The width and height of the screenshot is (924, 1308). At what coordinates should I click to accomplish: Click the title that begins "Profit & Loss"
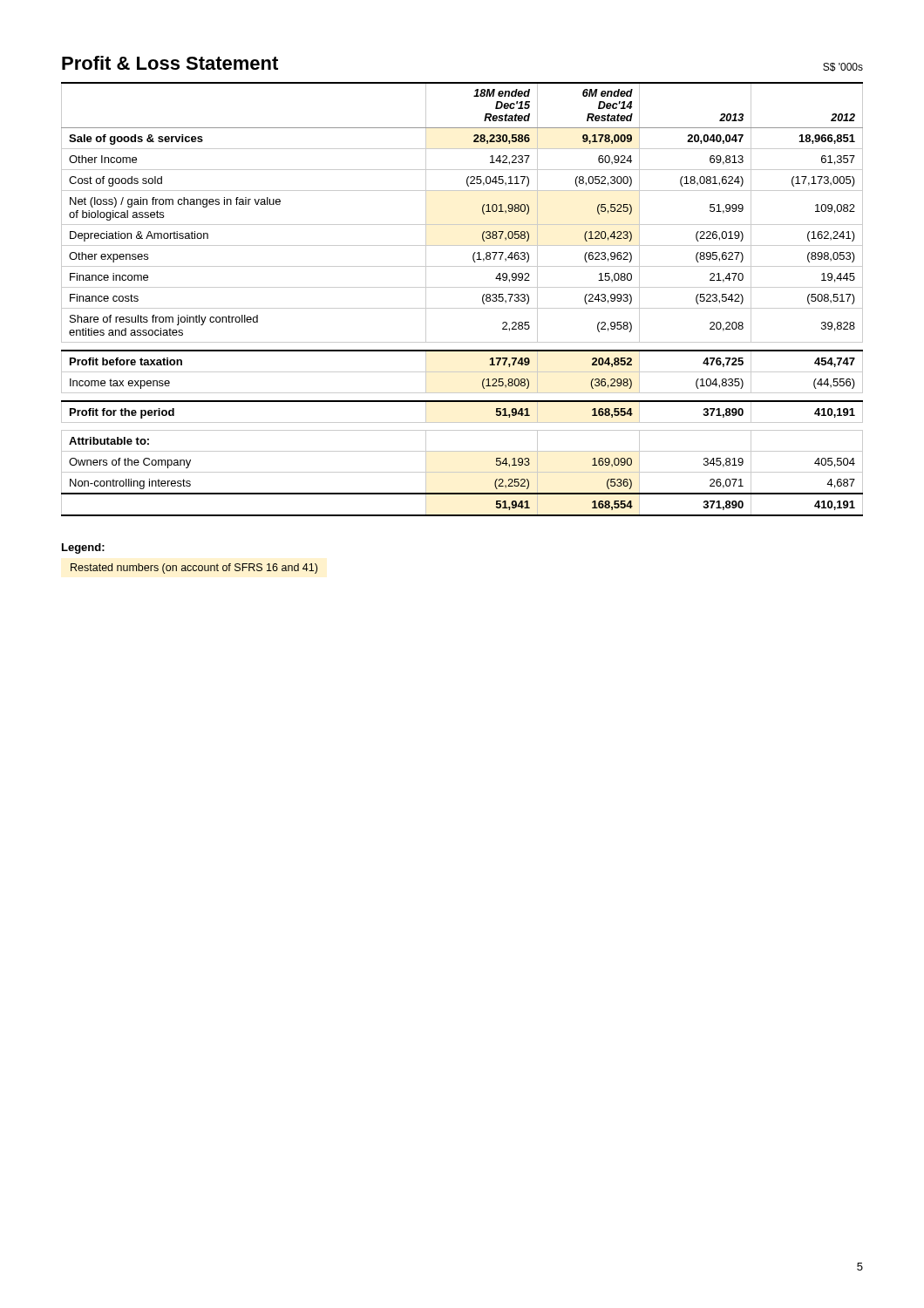pyautogui.click(x=175, y=63)
